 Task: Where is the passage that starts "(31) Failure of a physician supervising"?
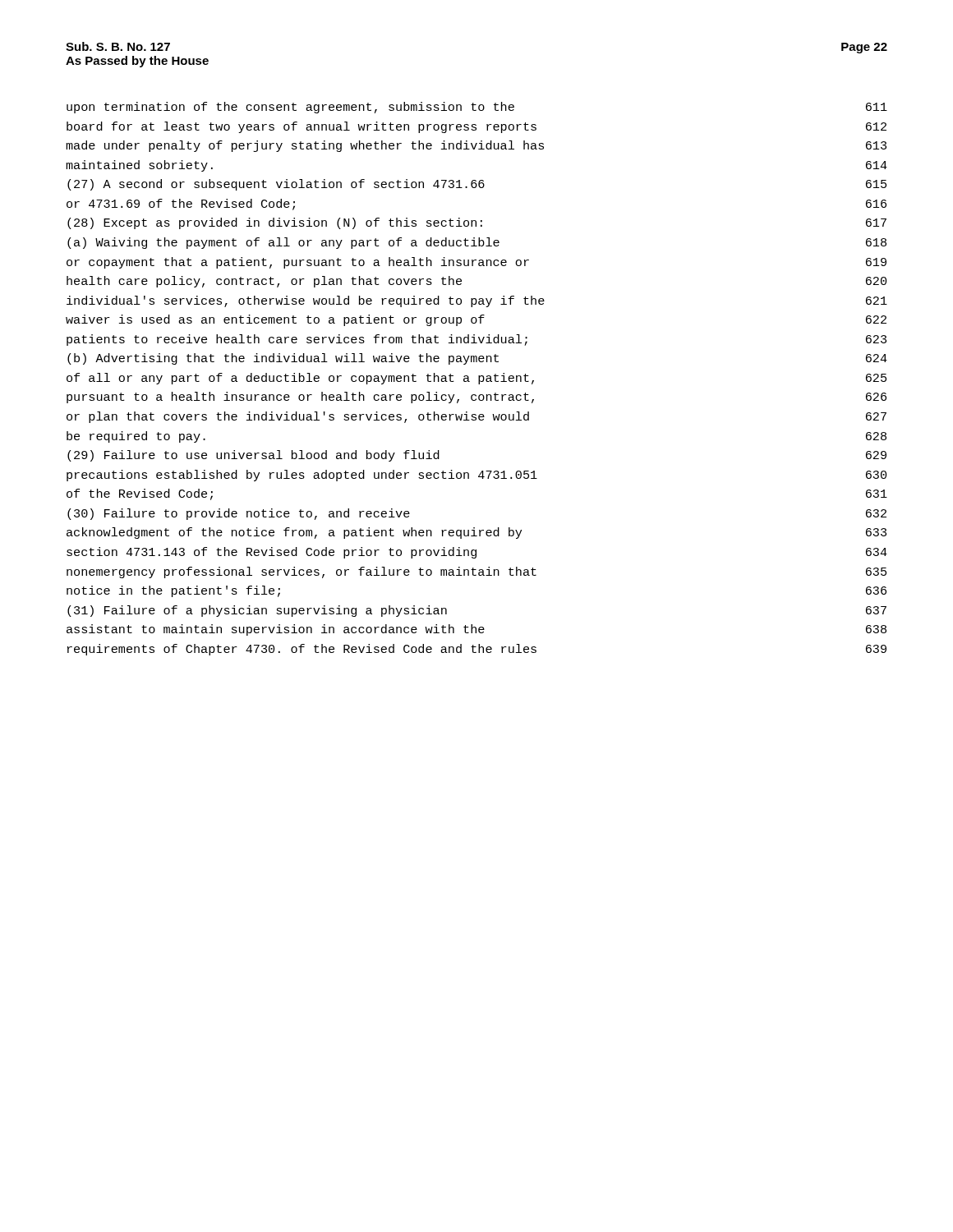pos(476,631)
